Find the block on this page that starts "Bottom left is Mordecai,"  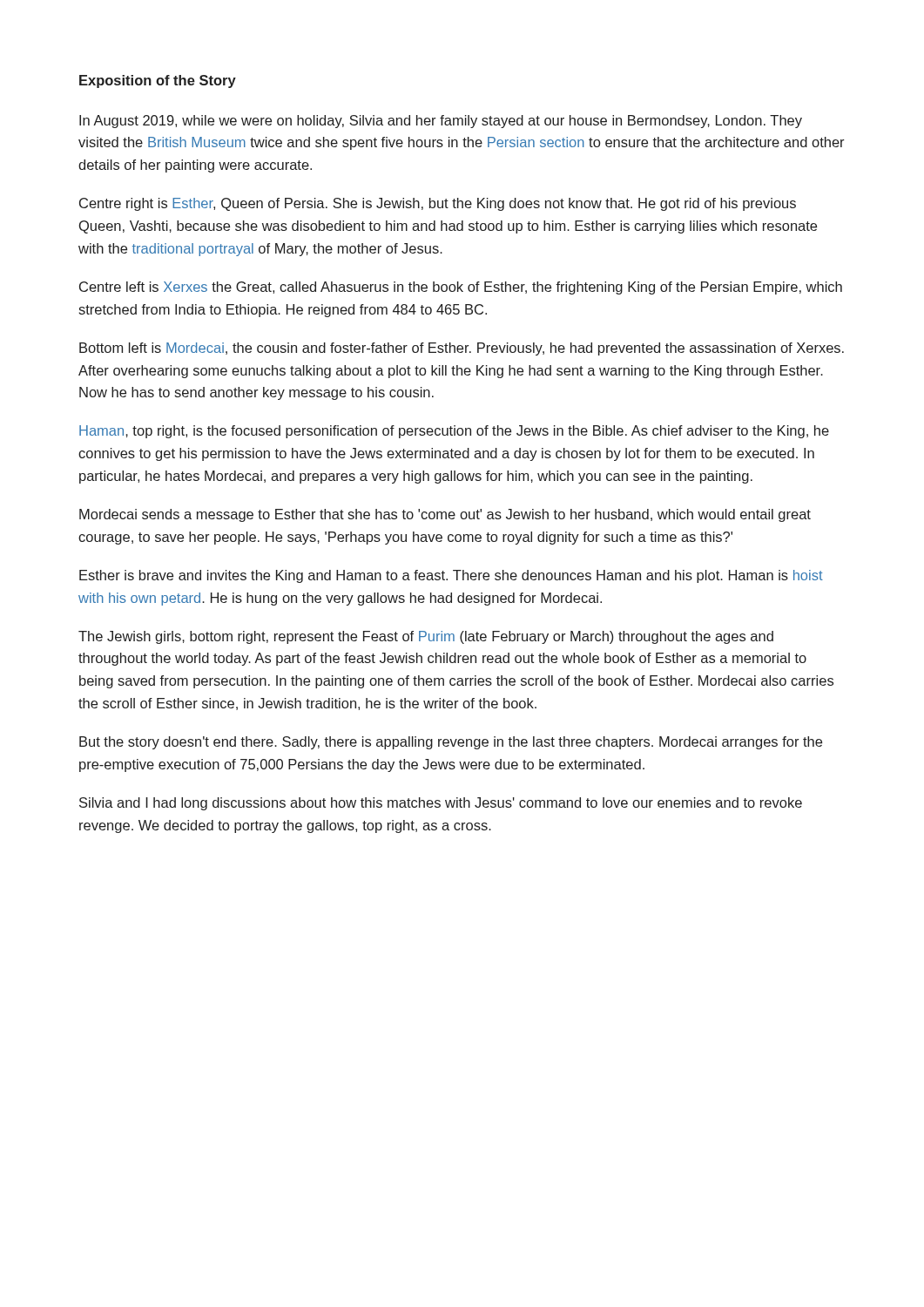(x=462, y=370)
